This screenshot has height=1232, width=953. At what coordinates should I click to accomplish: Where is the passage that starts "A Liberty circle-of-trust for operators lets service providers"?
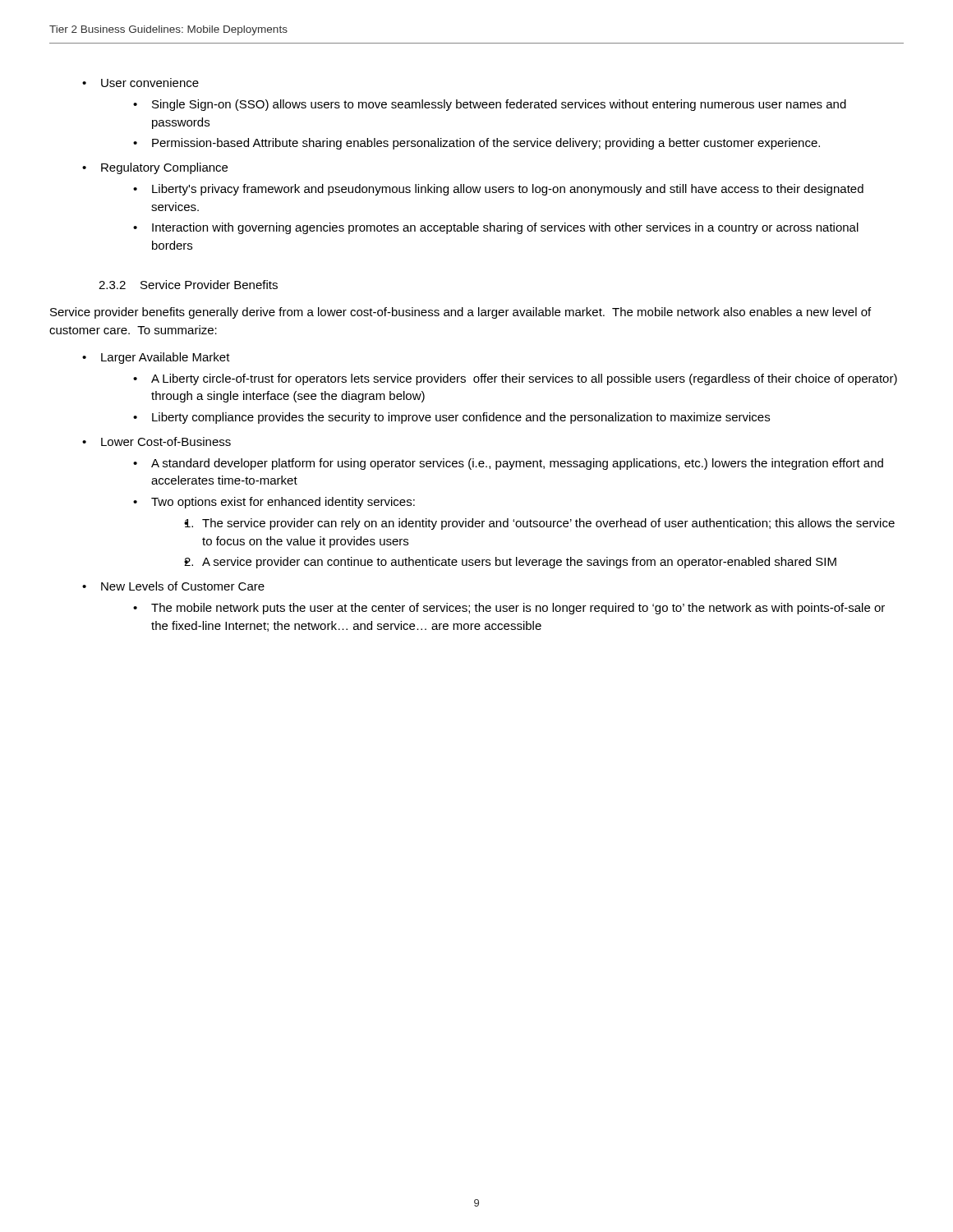[x=524, y=387]
